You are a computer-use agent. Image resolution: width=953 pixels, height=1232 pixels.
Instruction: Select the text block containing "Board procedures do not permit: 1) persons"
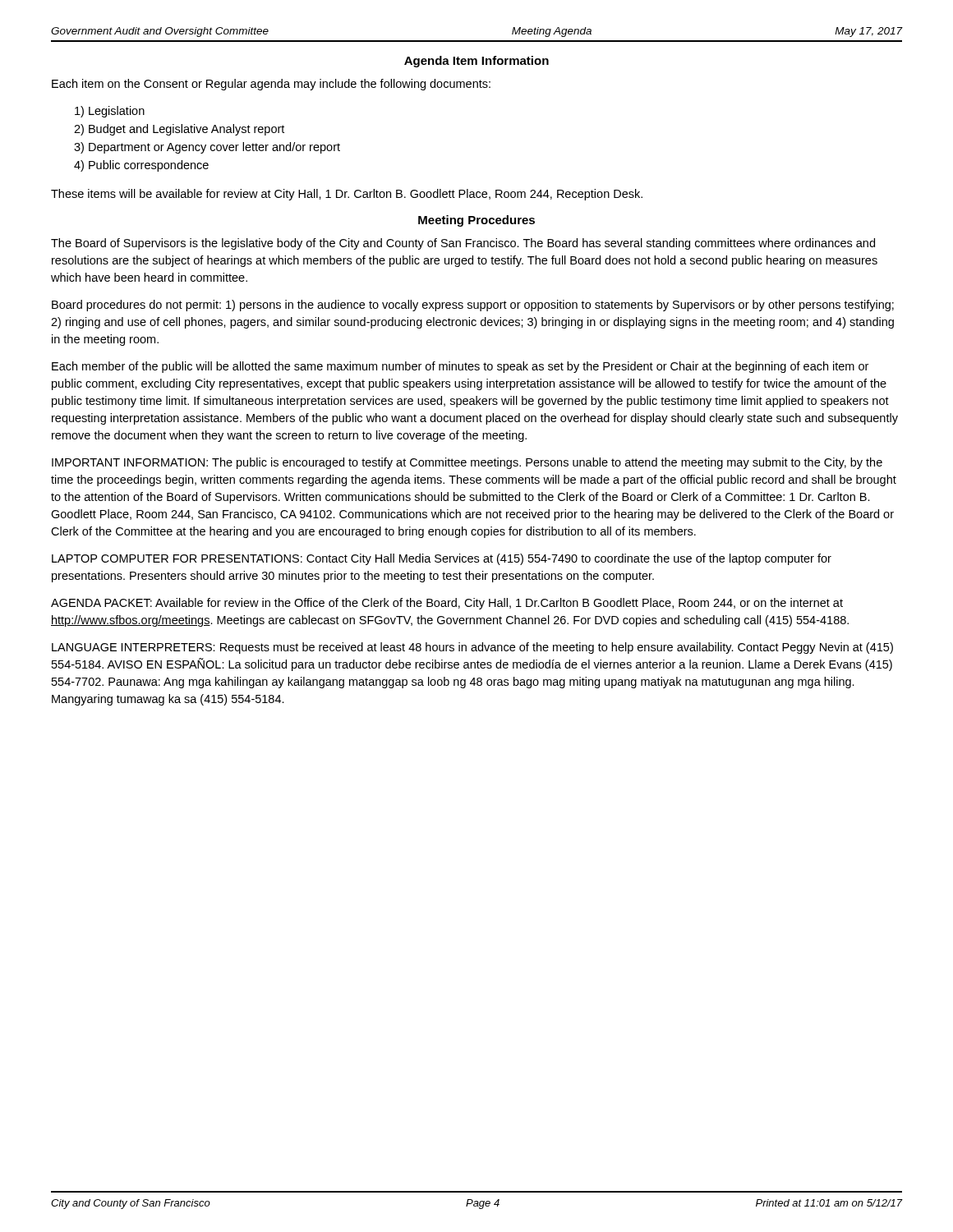coord(473,322)
